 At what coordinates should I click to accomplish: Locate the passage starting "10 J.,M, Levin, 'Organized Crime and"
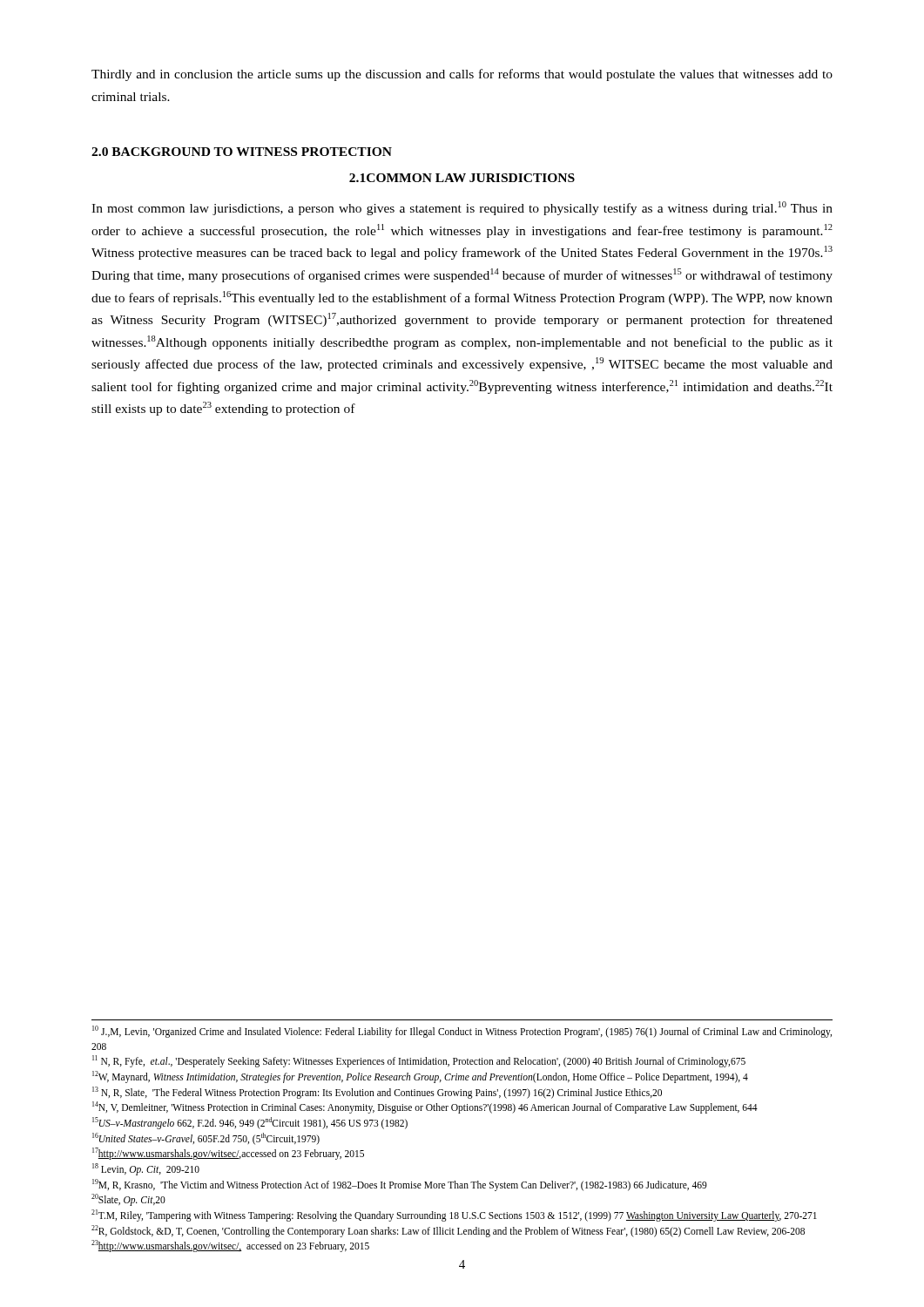462,1038
